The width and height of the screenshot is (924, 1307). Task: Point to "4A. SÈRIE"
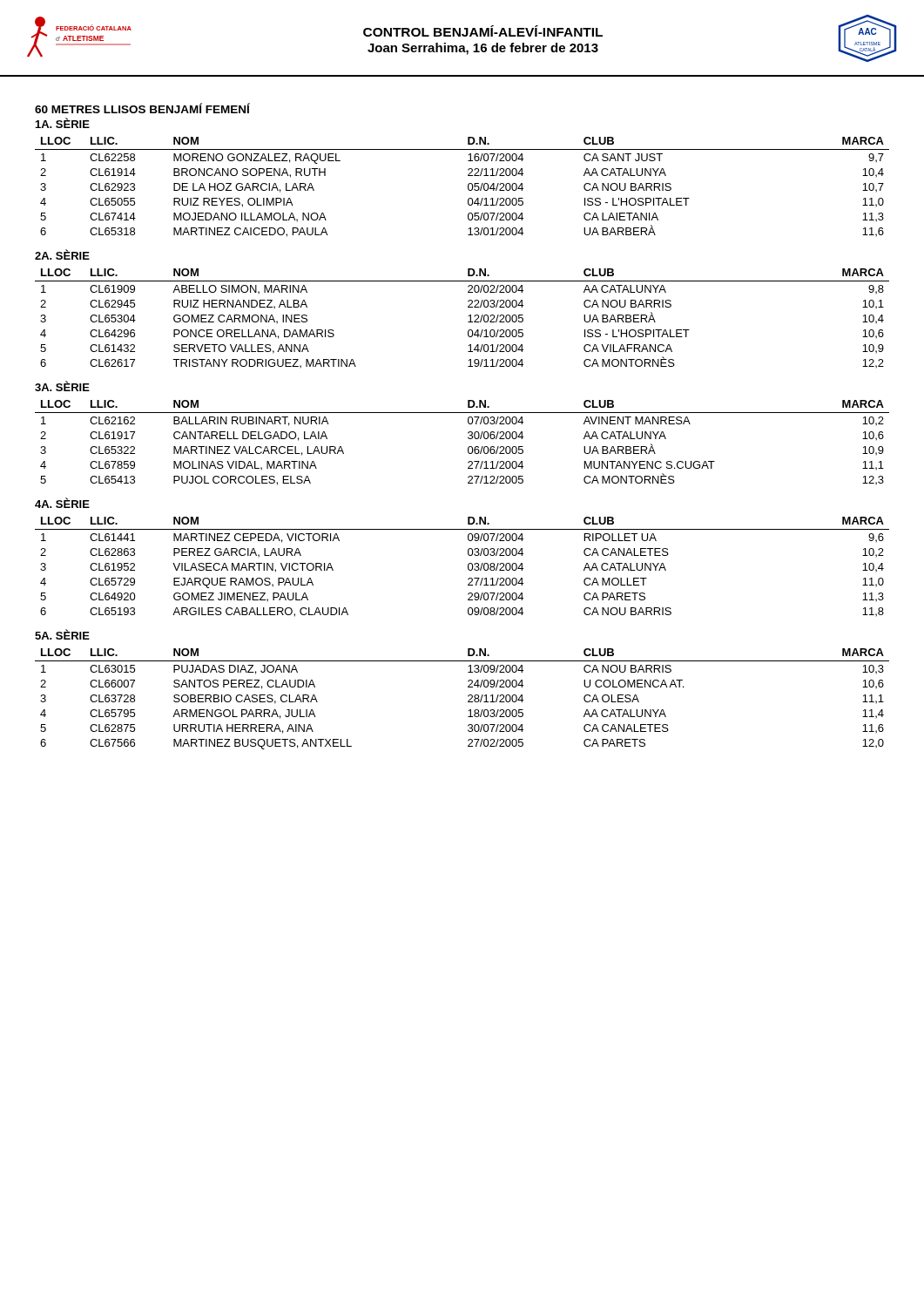[62, 504]
